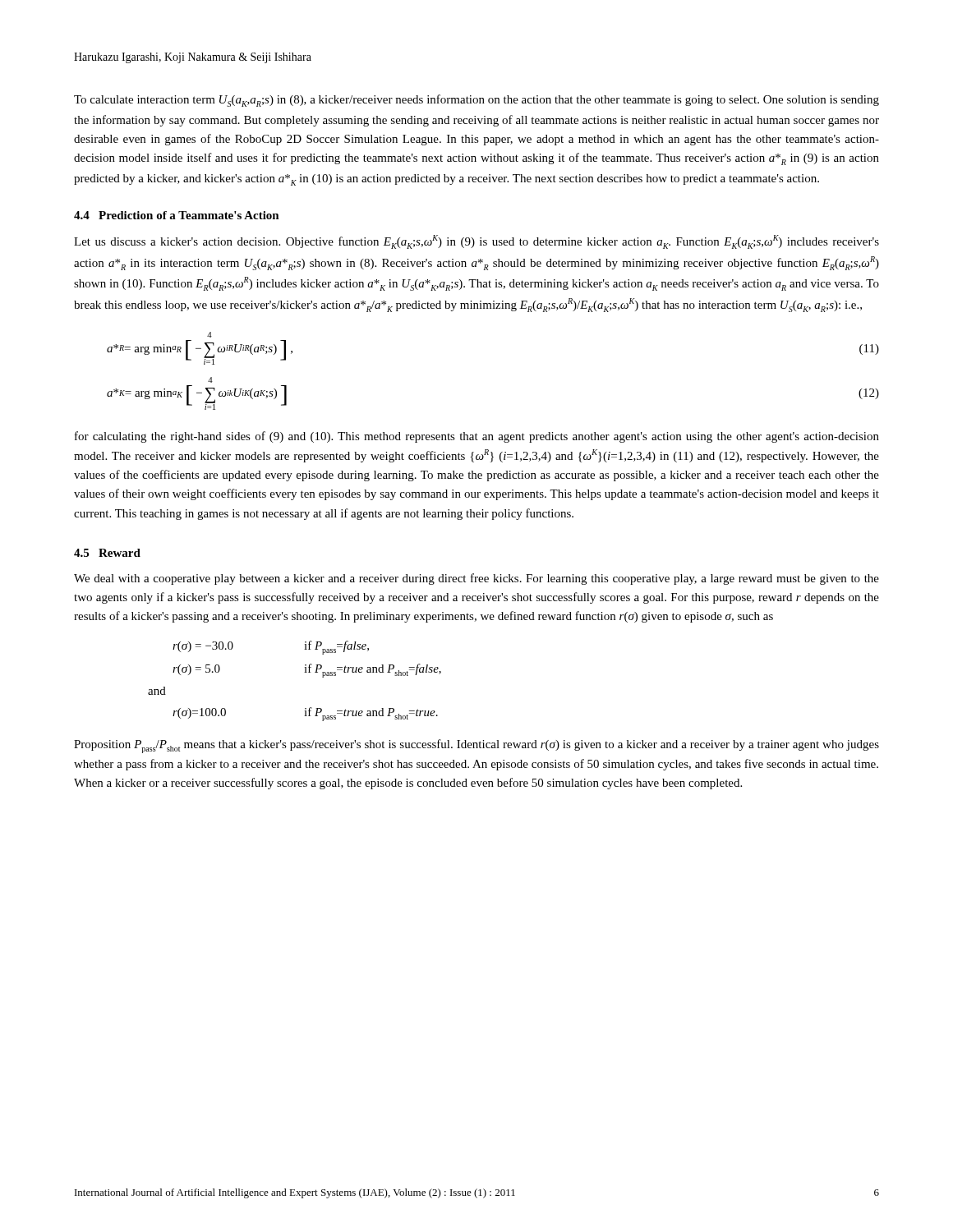Find "4.5 Reward" on this page
The height and width of the screenshot is (1232, 953).
coord(107,553)
